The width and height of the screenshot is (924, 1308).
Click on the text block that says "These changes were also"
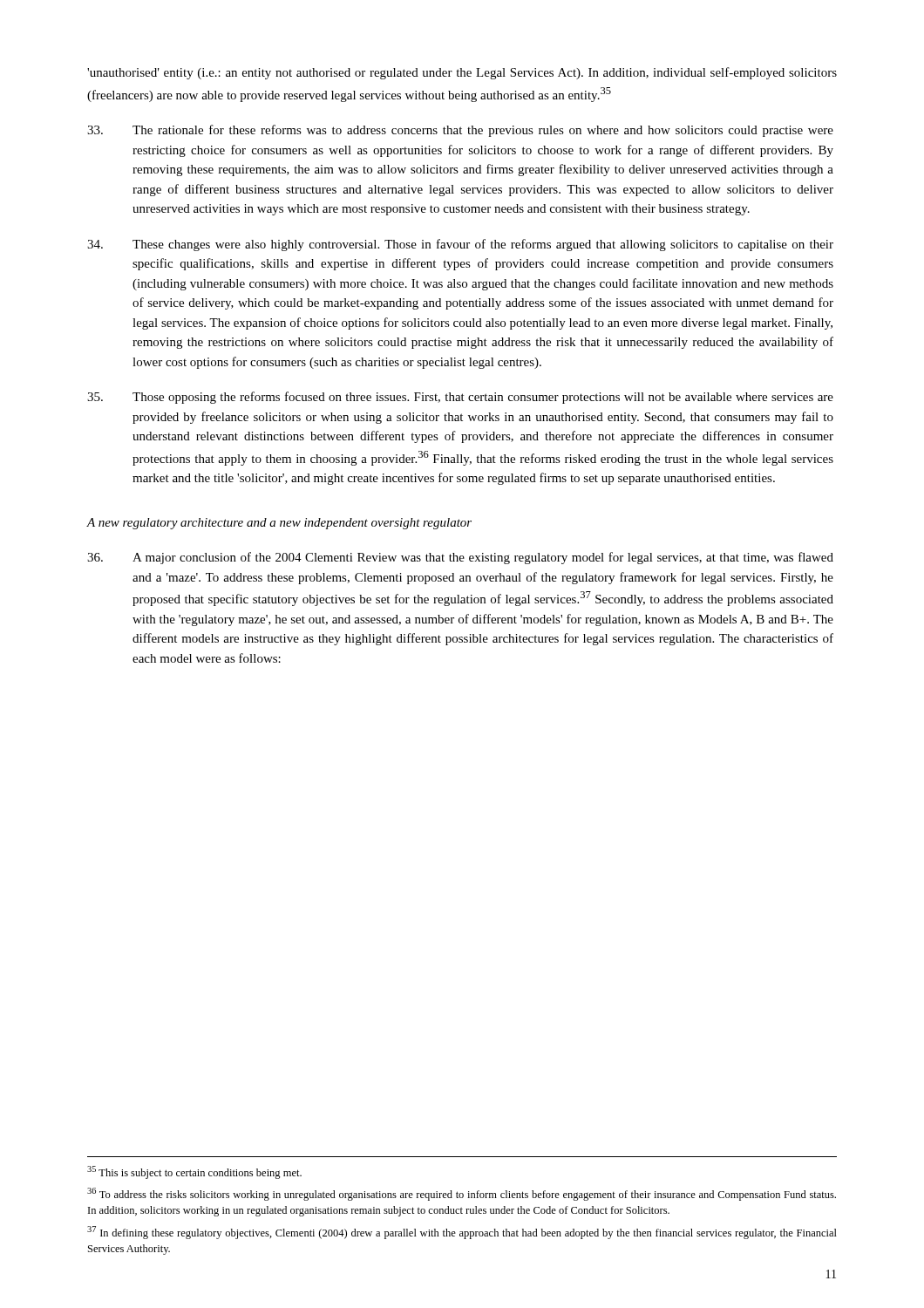pyautogui.click(x=460, y=303)
